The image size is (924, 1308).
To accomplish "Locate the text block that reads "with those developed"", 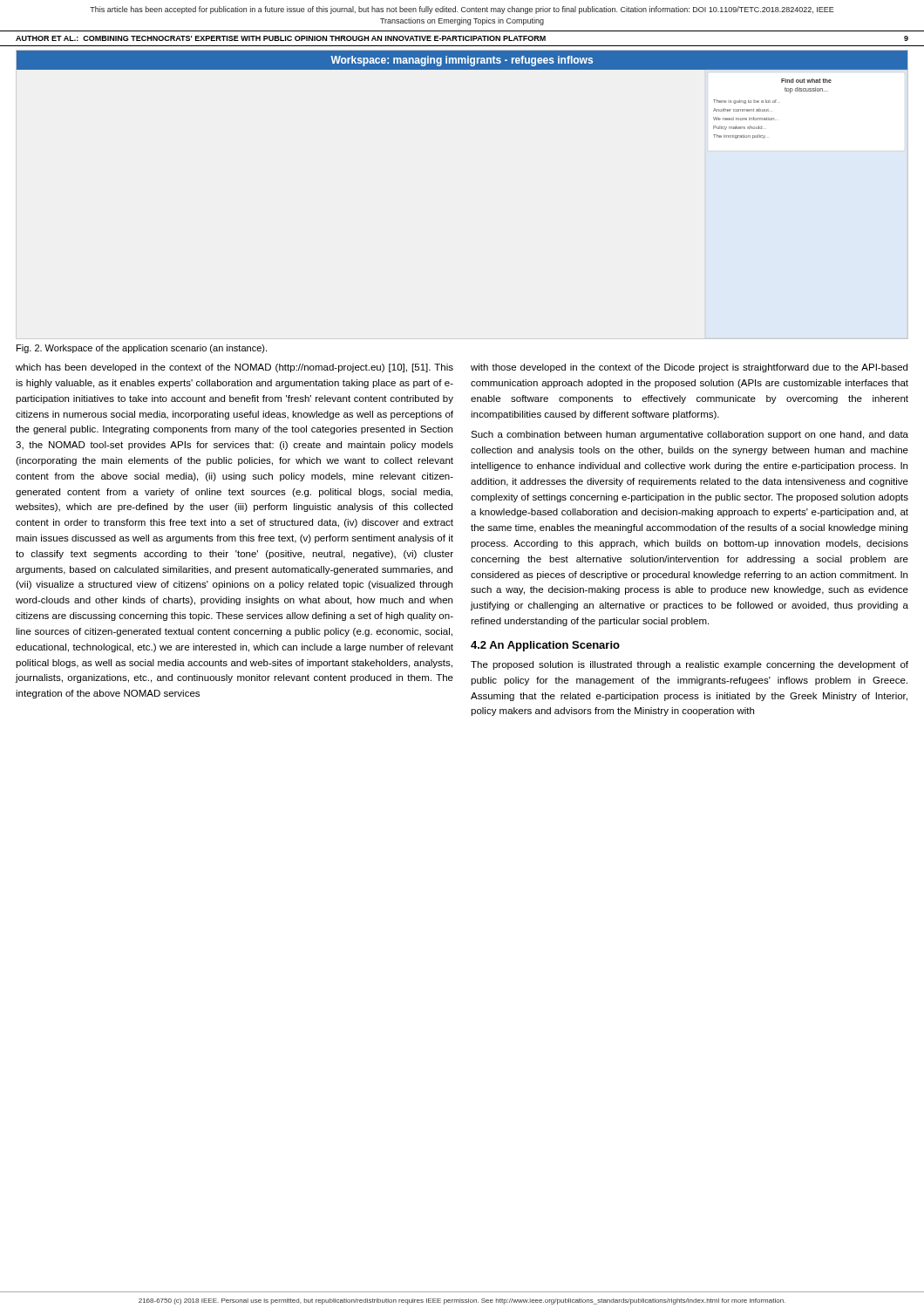I will [x=689, y=495].
